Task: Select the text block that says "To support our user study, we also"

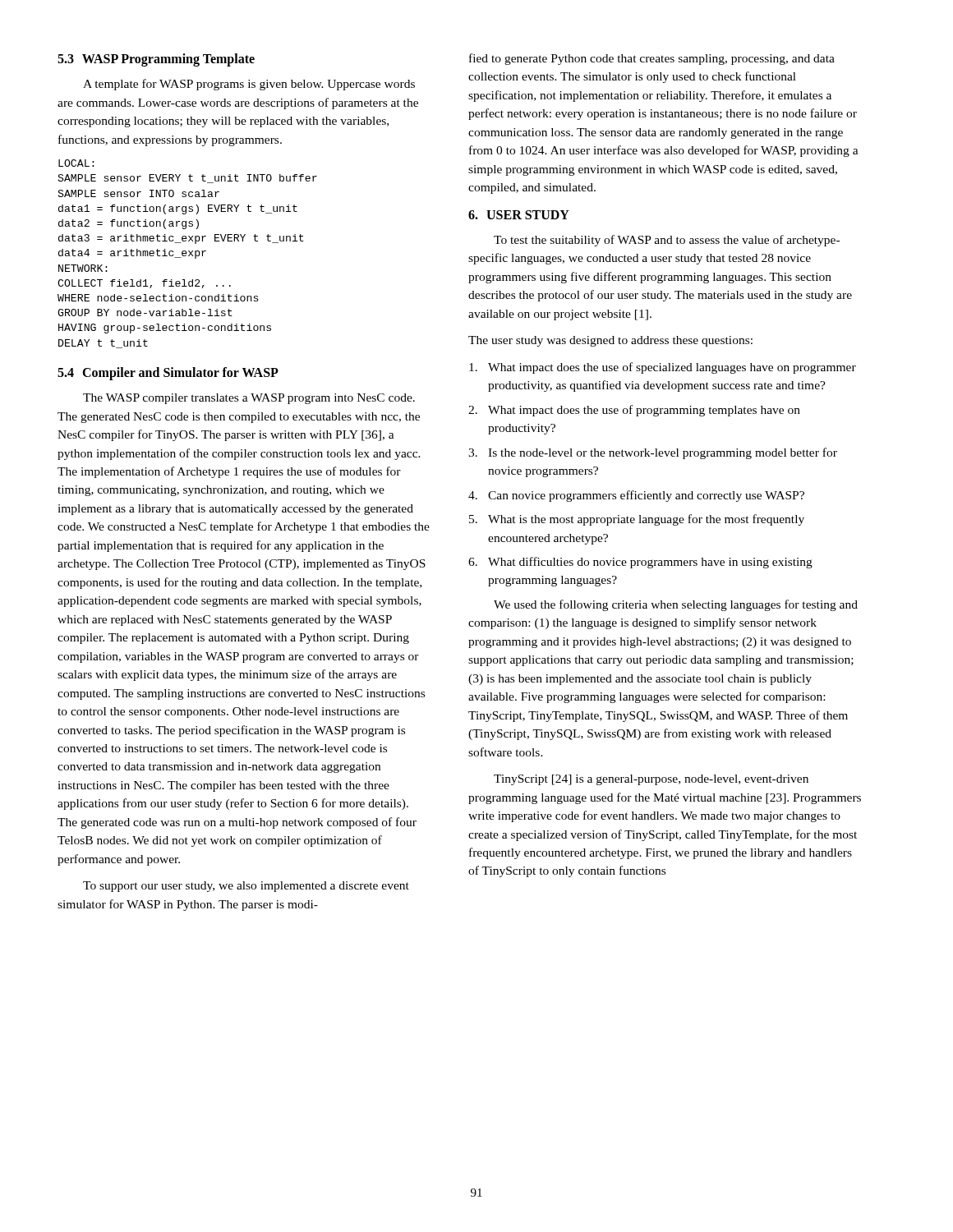Action: click(x=233, y=894)
